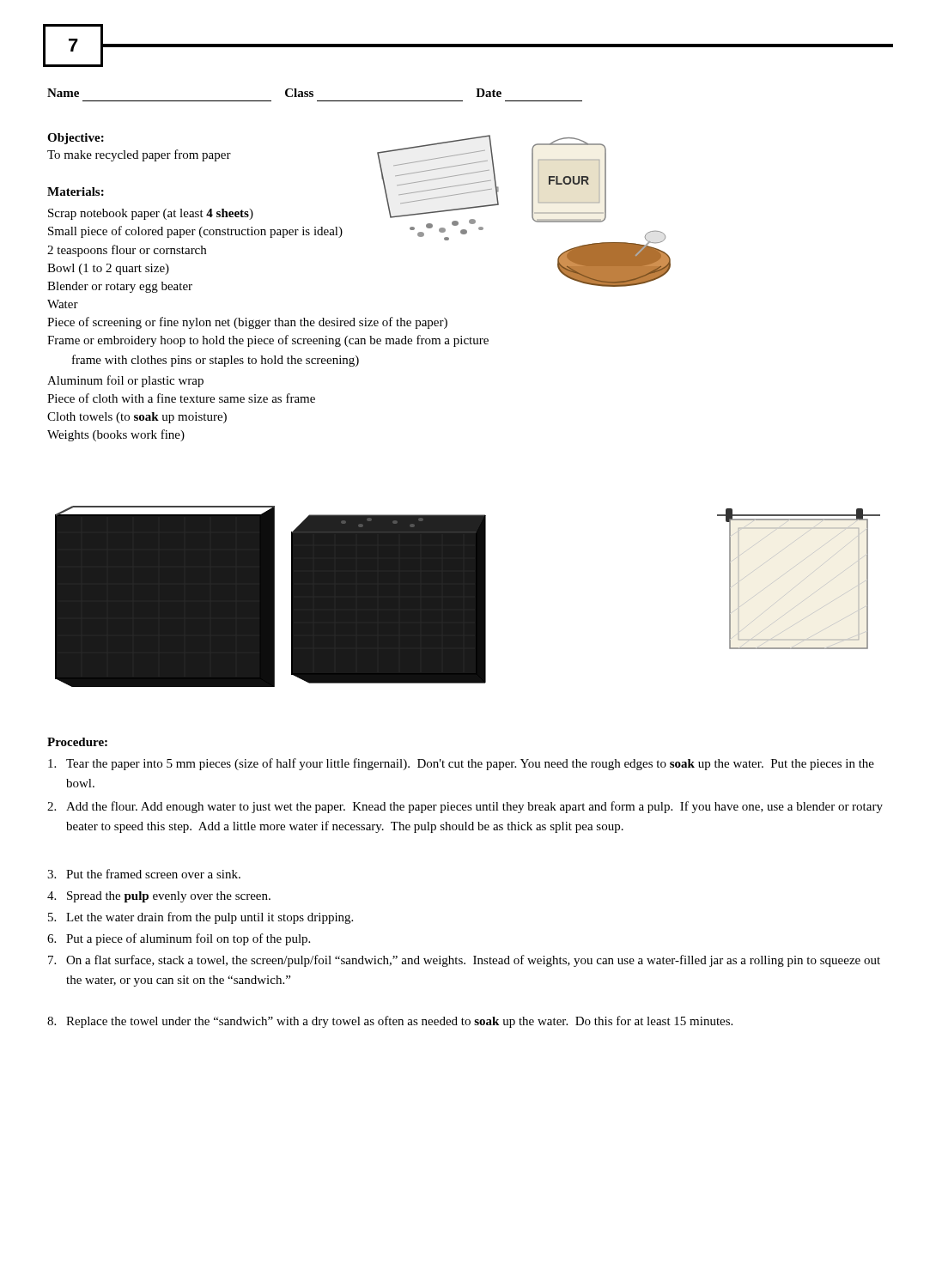Click on the list item that reads "2 teaspoons flour or cornstarch"

point(127,250)
